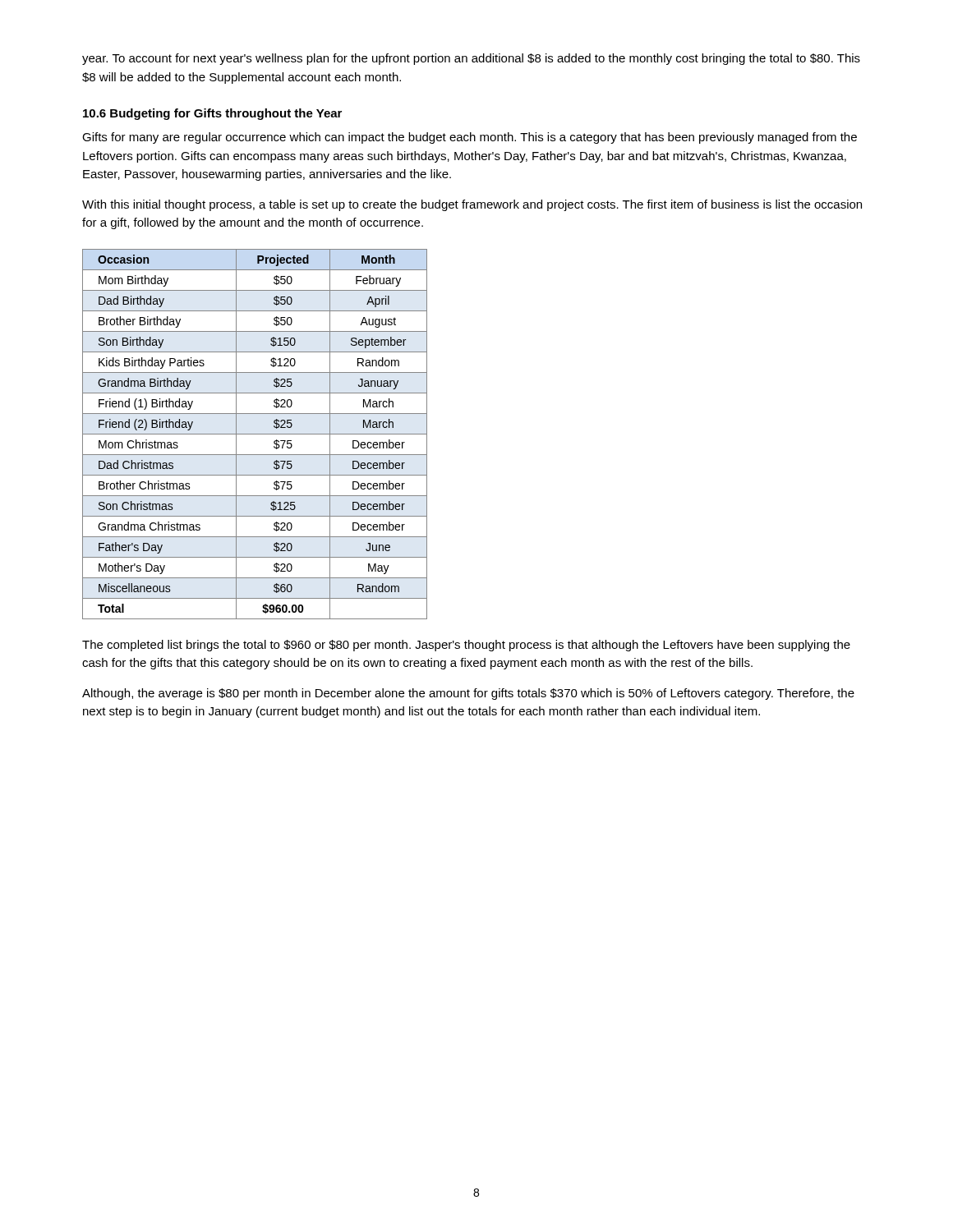This screenshot has height=1232, width=953.
Task: Find the text starting "The completed list brings the total to"
Action: point(466,653)
